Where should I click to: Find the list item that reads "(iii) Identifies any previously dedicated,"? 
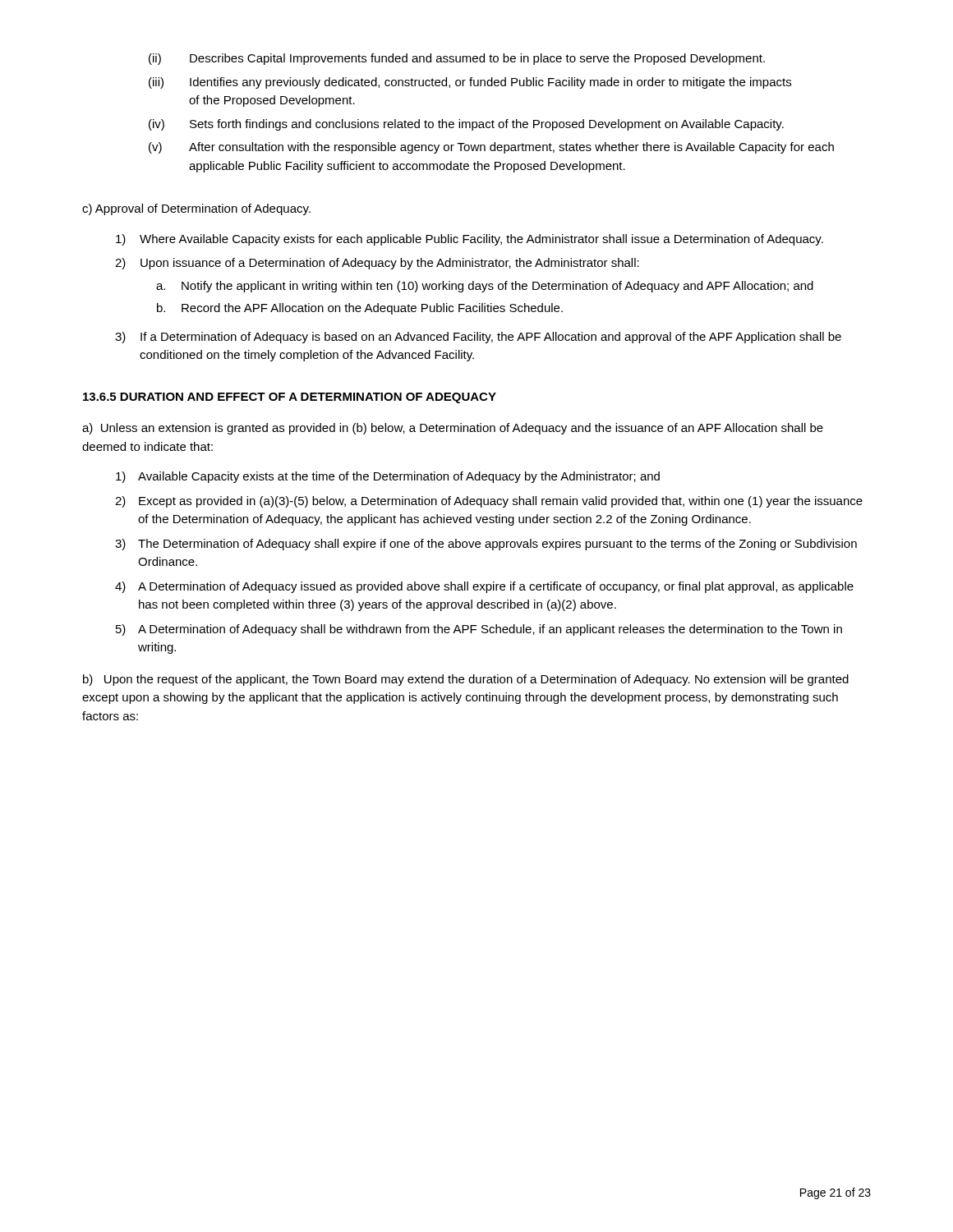click(509, 91)
